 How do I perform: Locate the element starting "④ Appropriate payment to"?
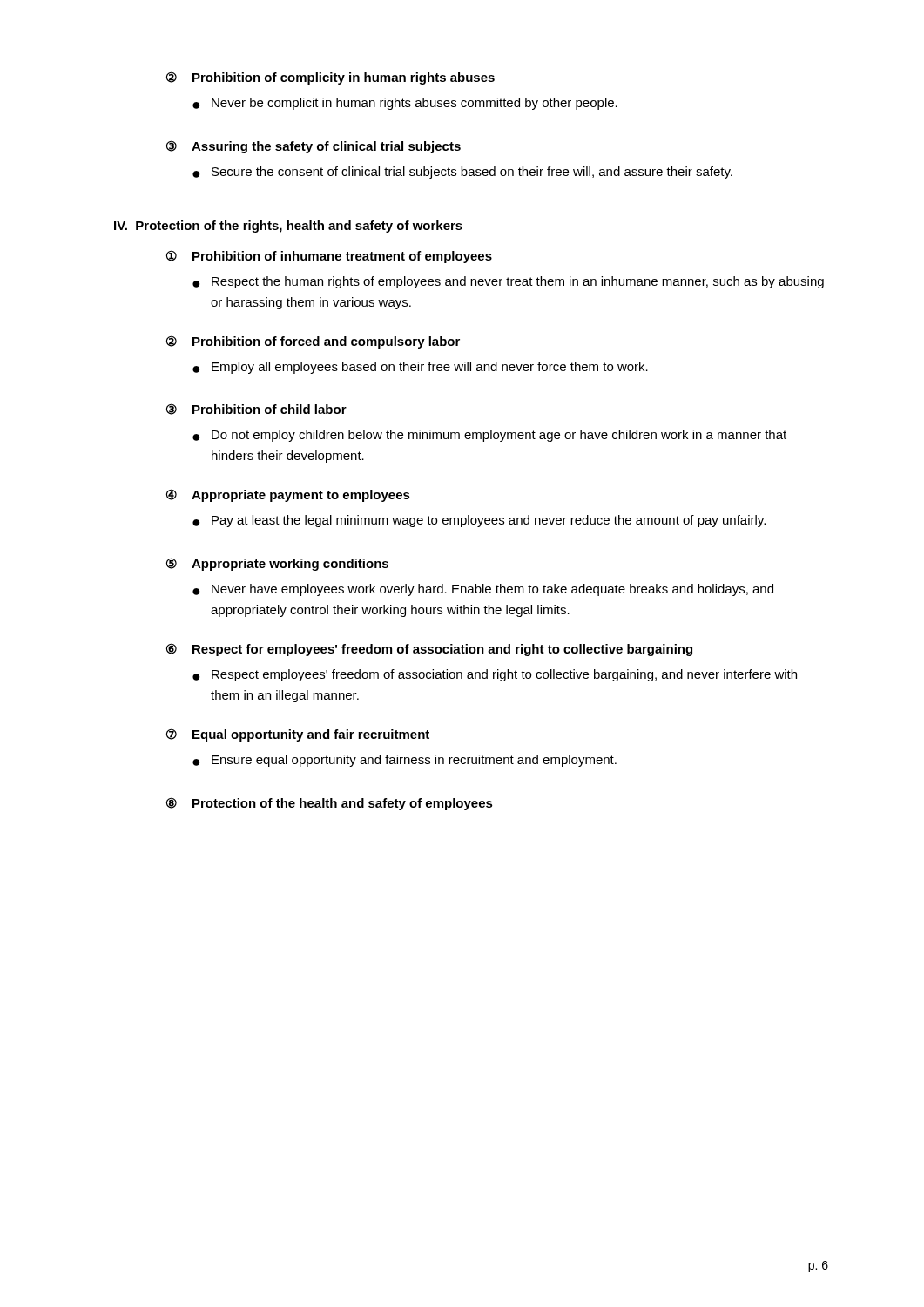[288, 495]
